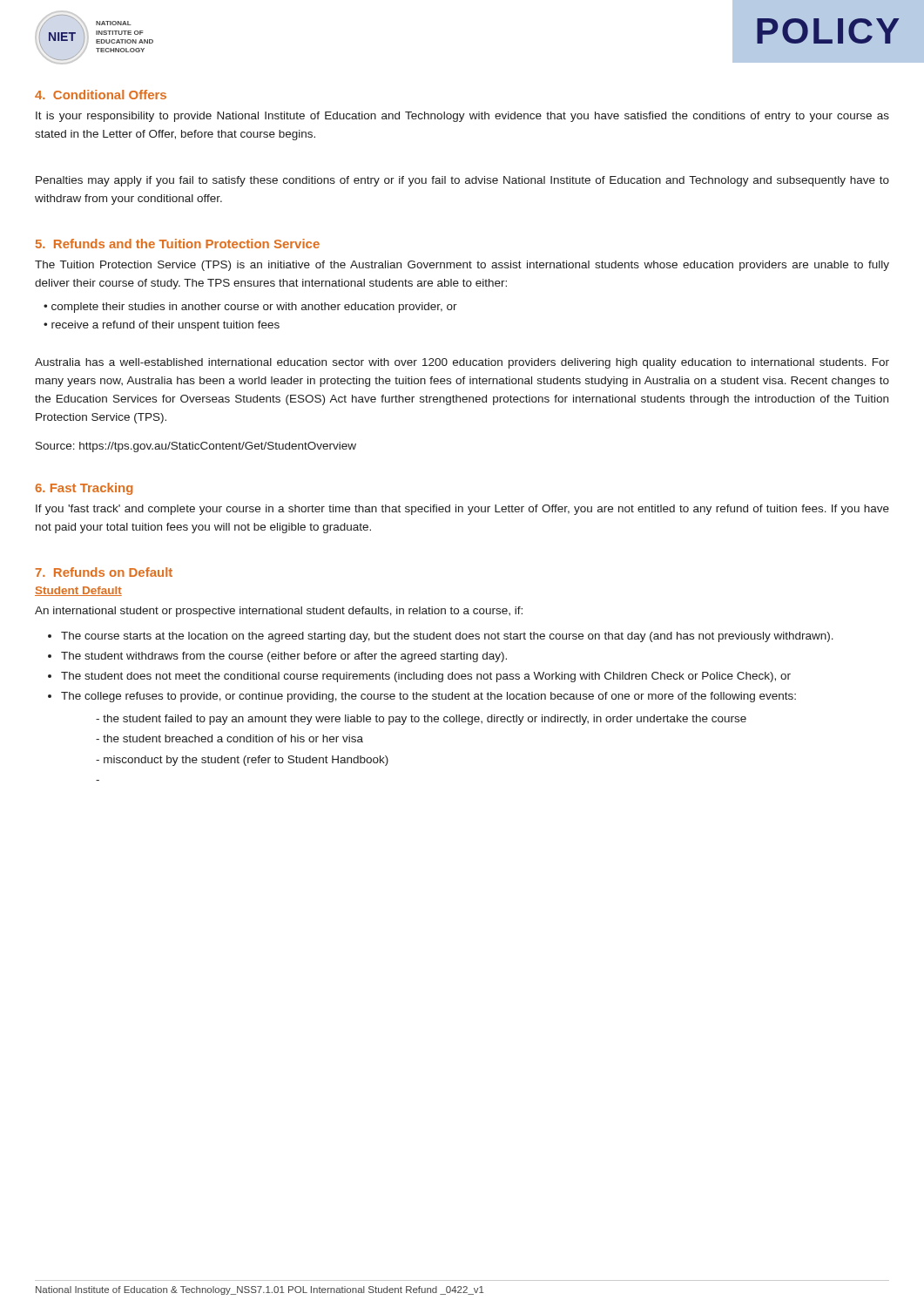
Task: Find the text starting "The Tuition Protection Service (TPS)"
Action: click(x=462, y=273)
